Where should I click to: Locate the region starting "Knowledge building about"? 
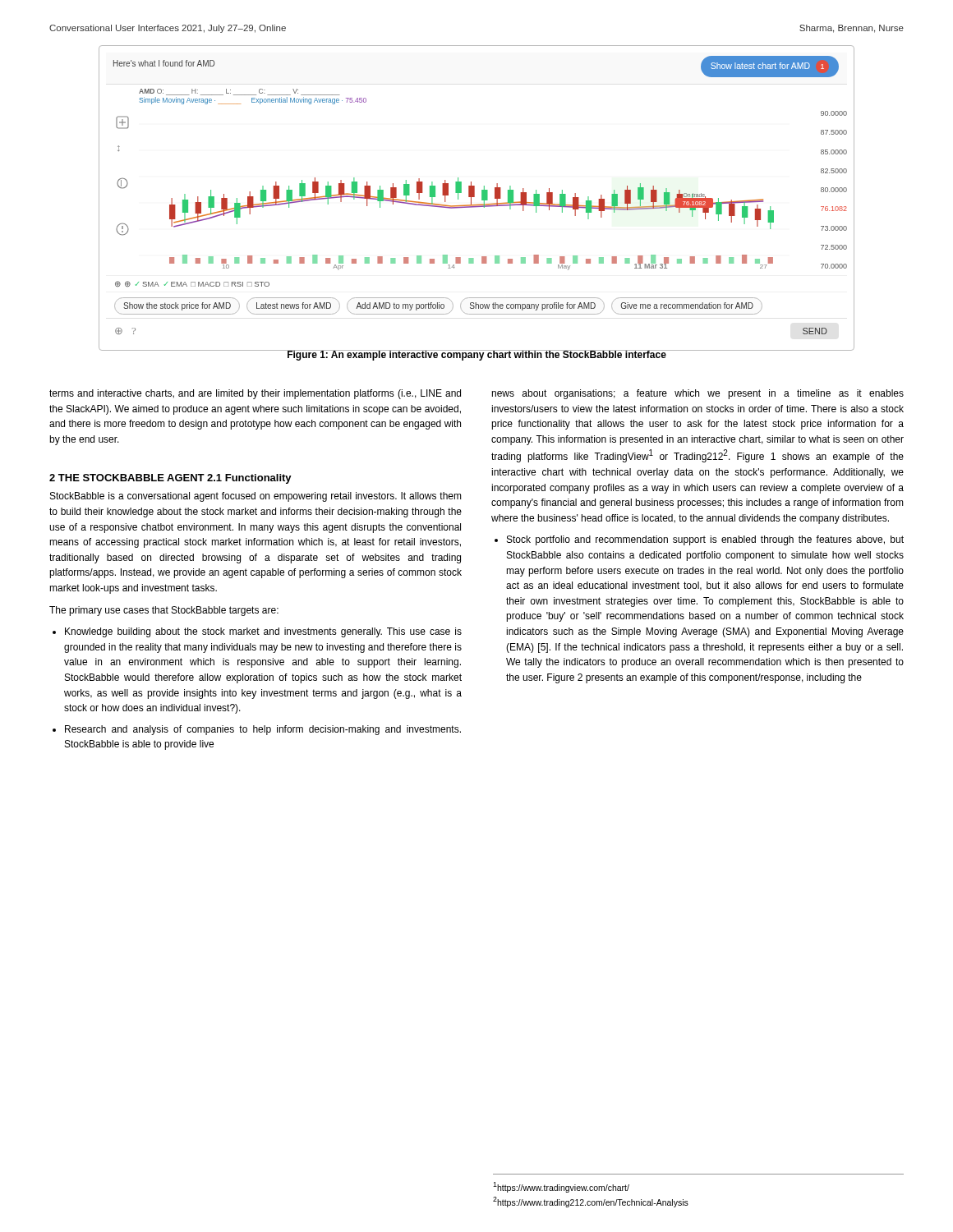[x=263, y=670]
